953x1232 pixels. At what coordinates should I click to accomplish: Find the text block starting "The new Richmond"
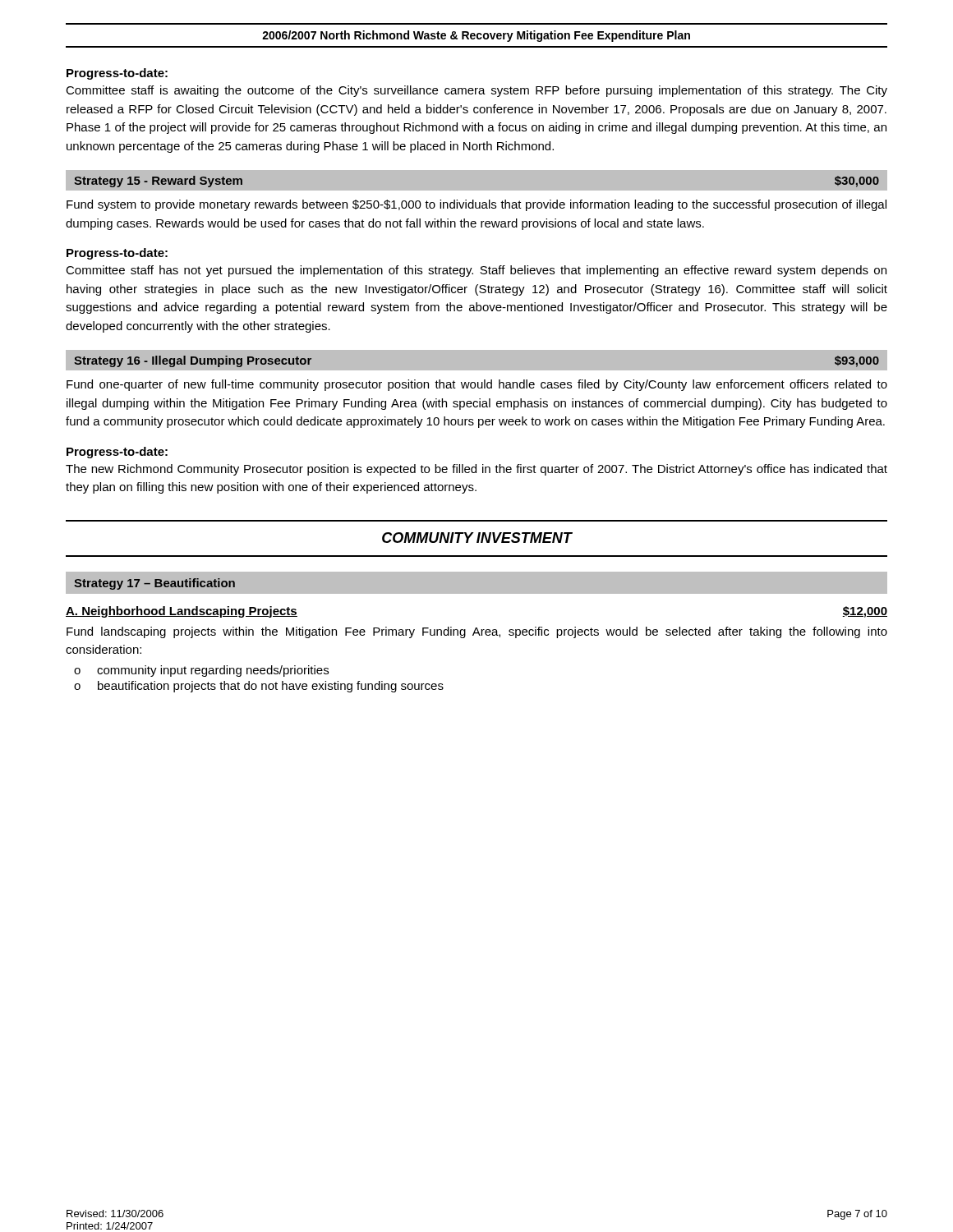click(476, 477)
